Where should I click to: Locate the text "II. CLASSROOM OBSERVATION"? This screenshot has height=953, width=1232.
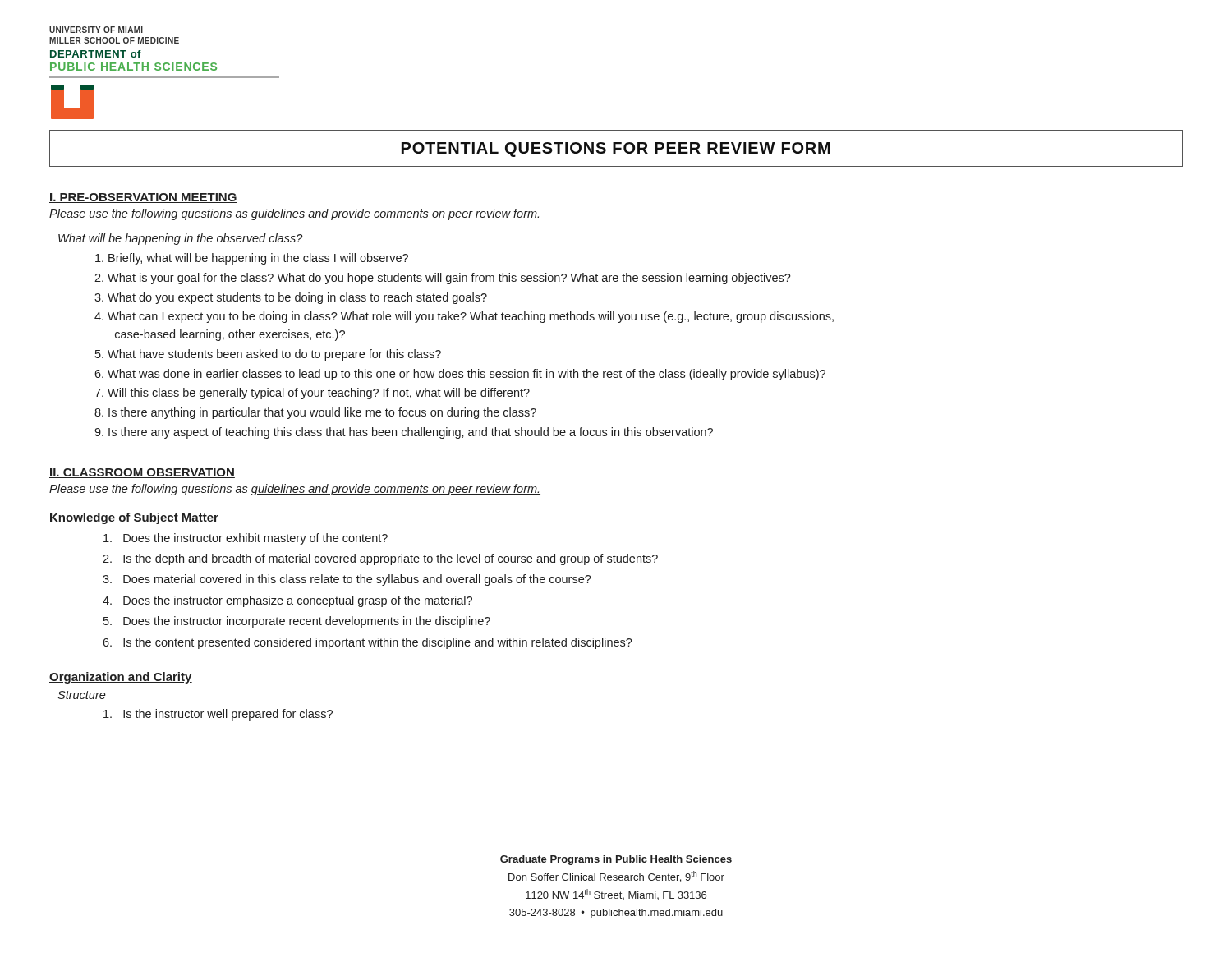click(x=142, y=472)
